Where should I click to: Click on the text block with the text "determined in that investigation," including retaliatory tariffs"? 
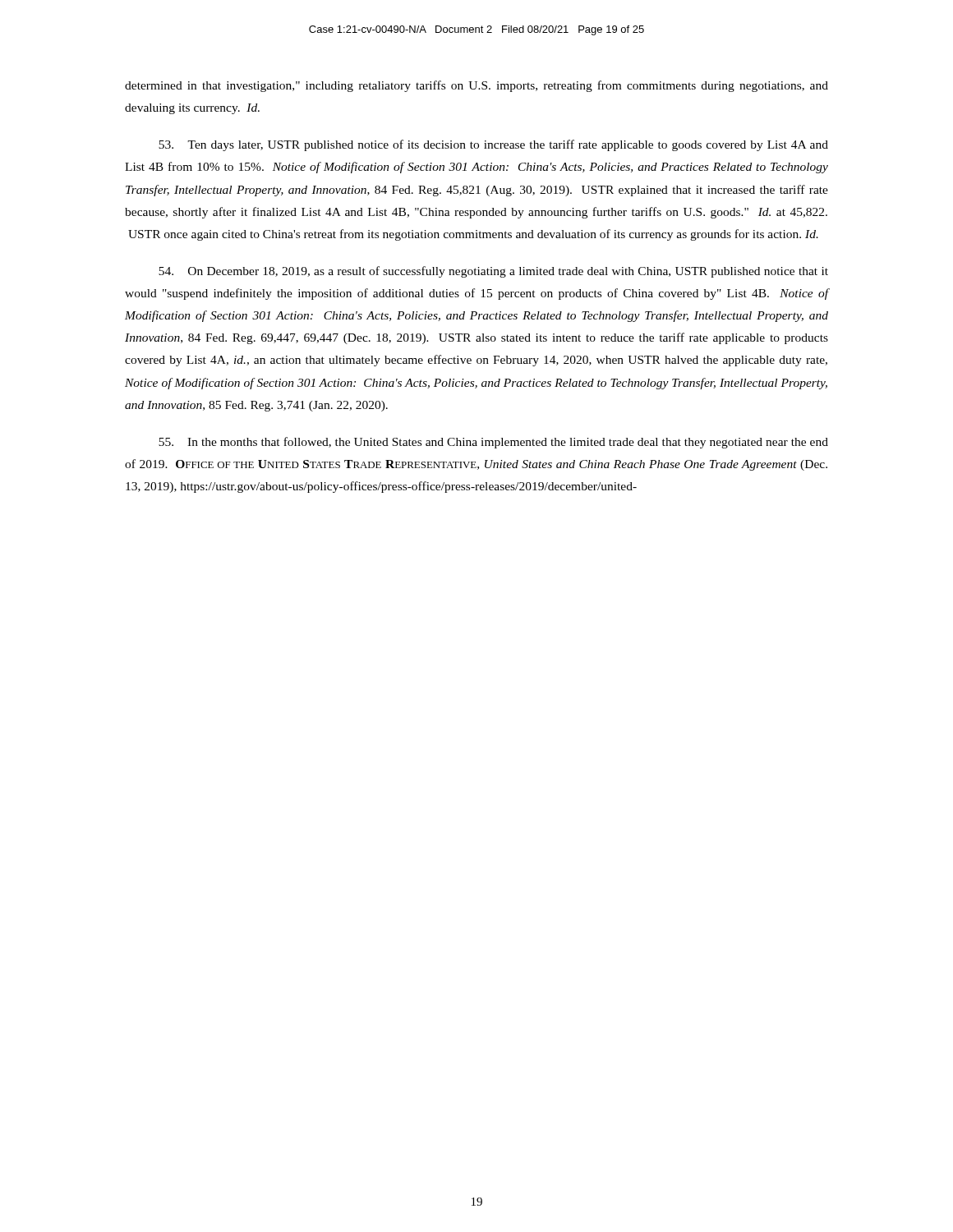476,96
